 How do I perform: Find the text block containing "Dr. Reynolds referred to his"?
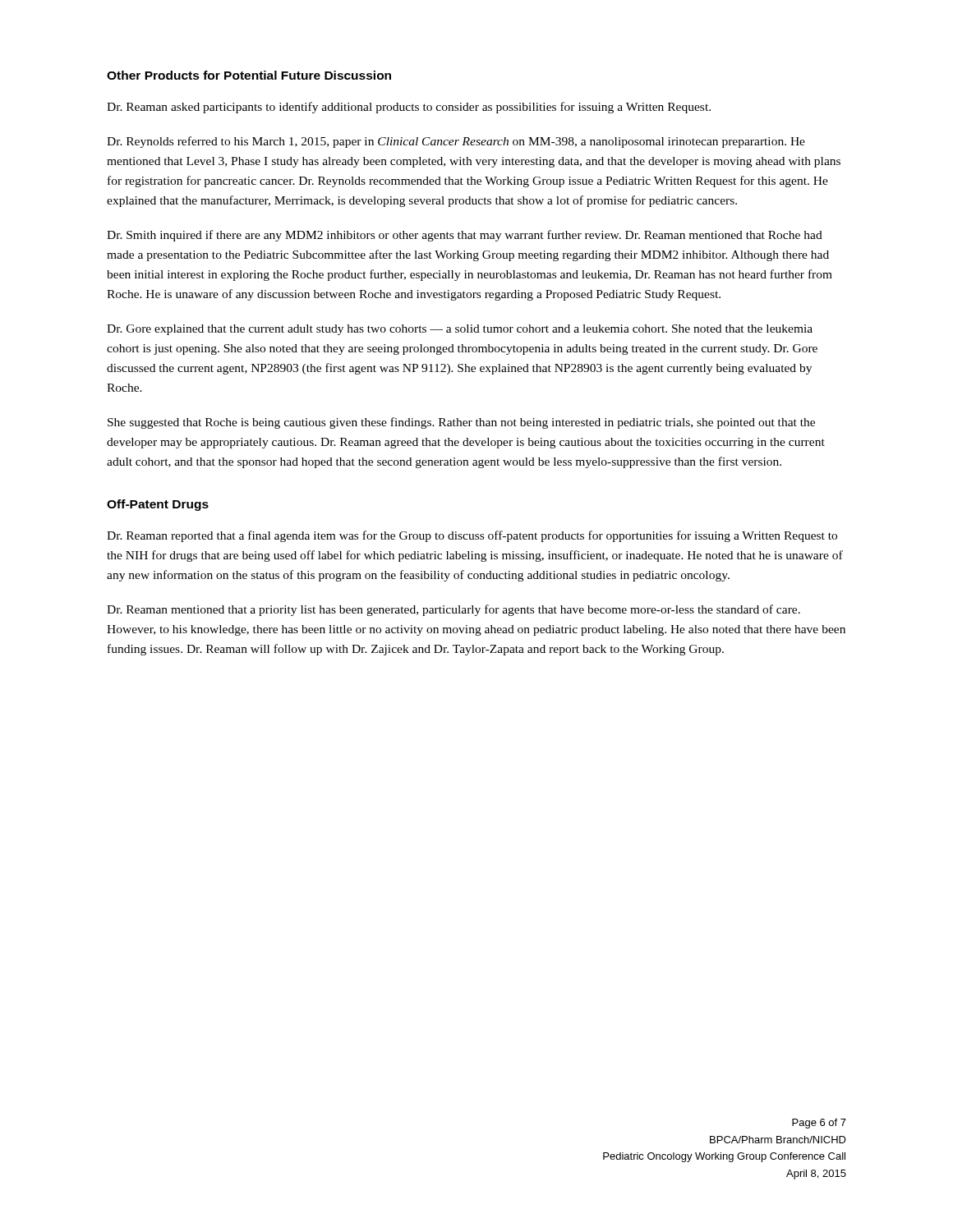point(474,171)
